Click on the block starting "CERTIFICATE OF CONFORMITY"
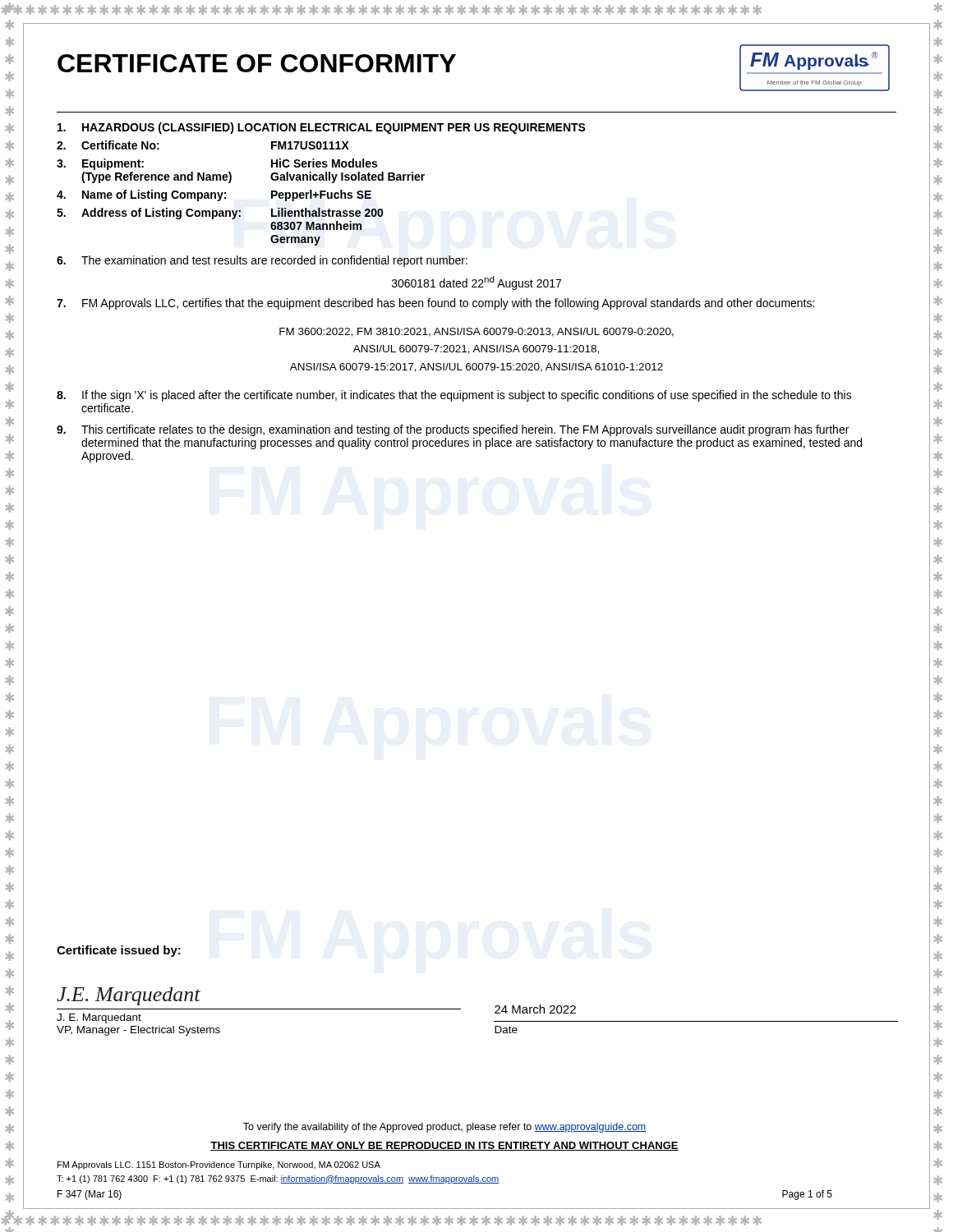 [257, 63]
